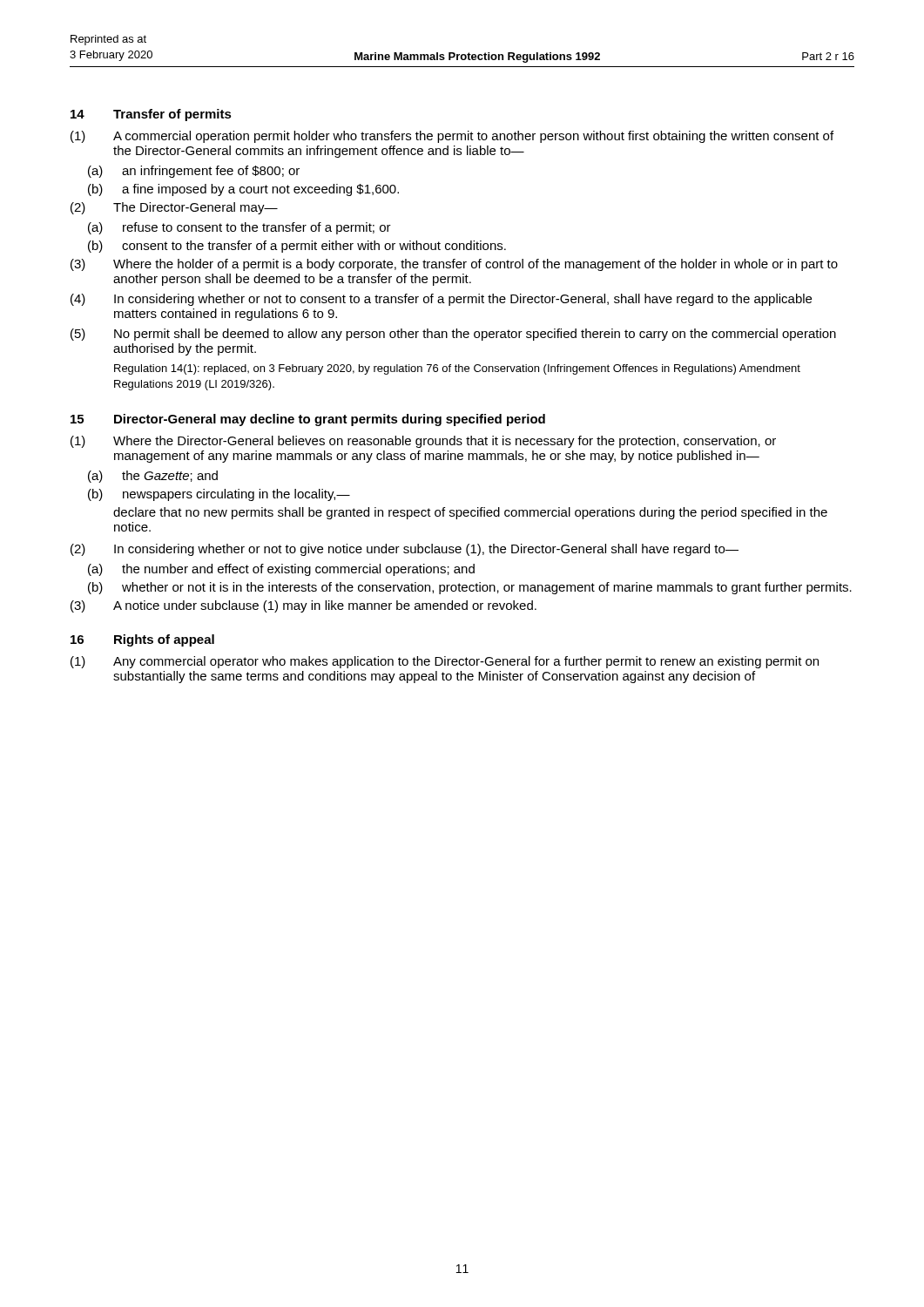Locate the element starting "14 Transfer of permits"
Viewport: 924px width, 1307px height.
pos(151,114)
